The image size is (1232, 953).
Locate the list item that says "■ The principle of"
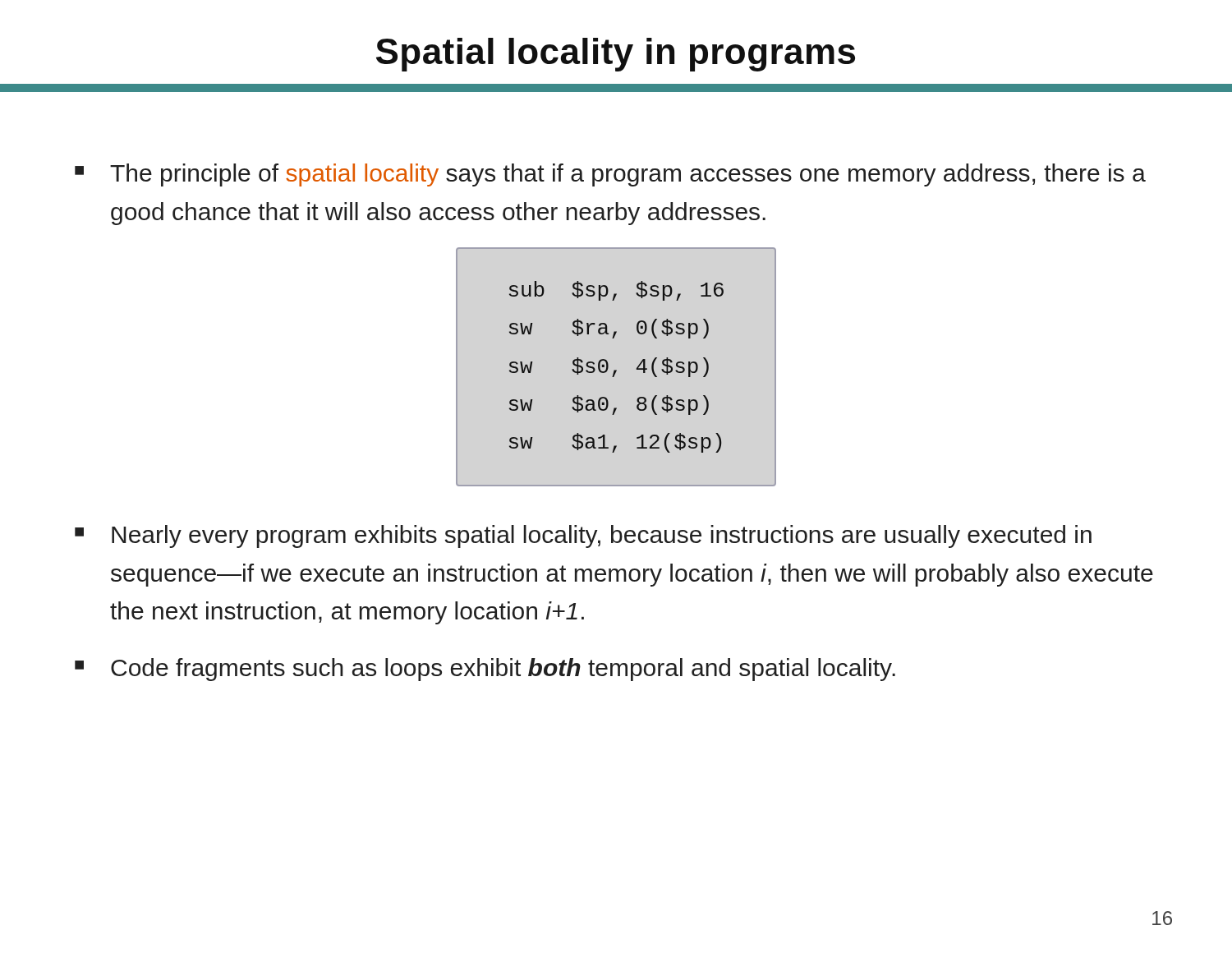click(x=616, y=193)
